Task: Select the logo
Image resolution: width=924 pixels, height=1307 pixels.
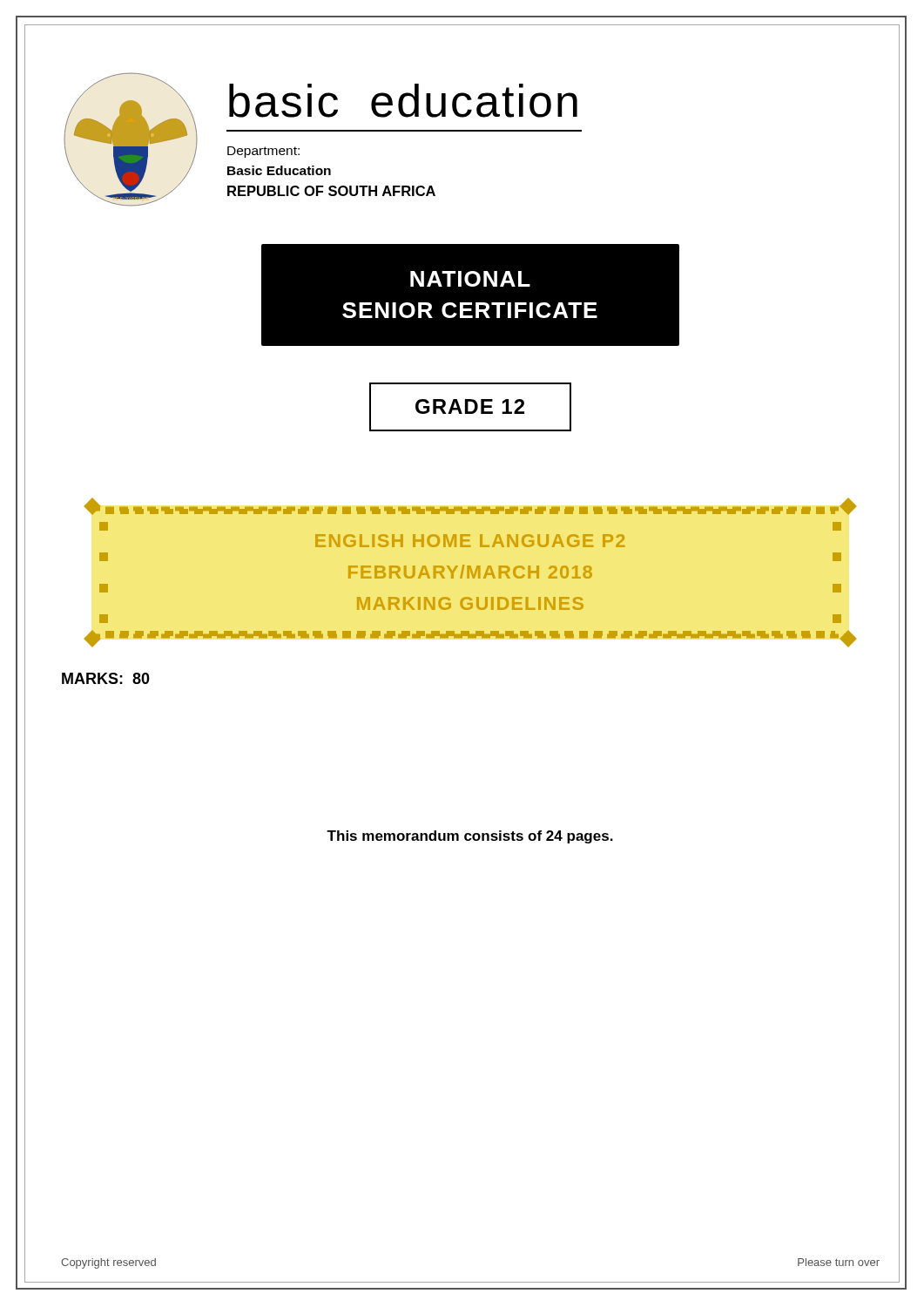Action: click(x=470, y=139)
